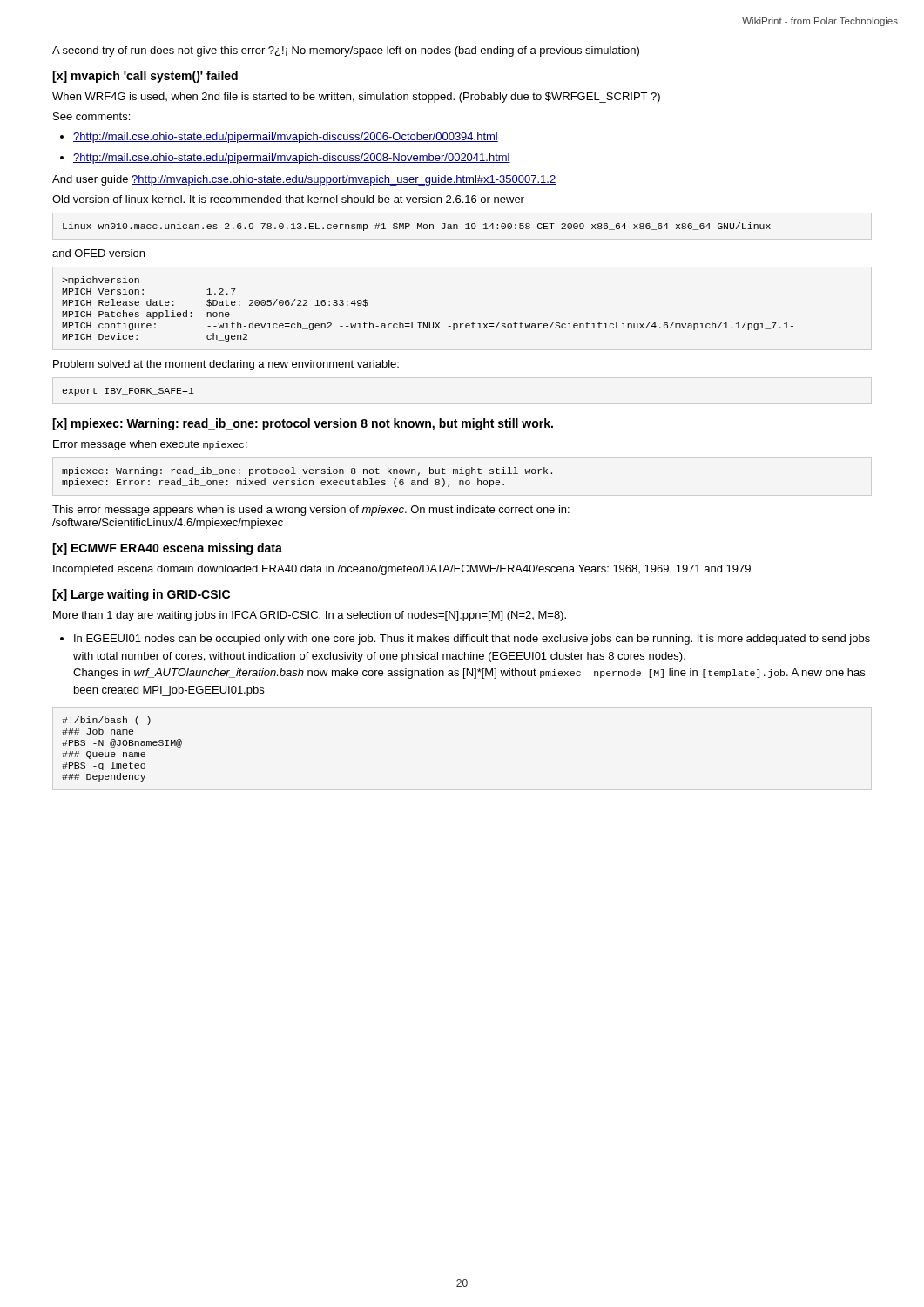Select the block starting "Old version of linux kernel. It is"
Screen dimensions: 1307x924
[288, 199]
